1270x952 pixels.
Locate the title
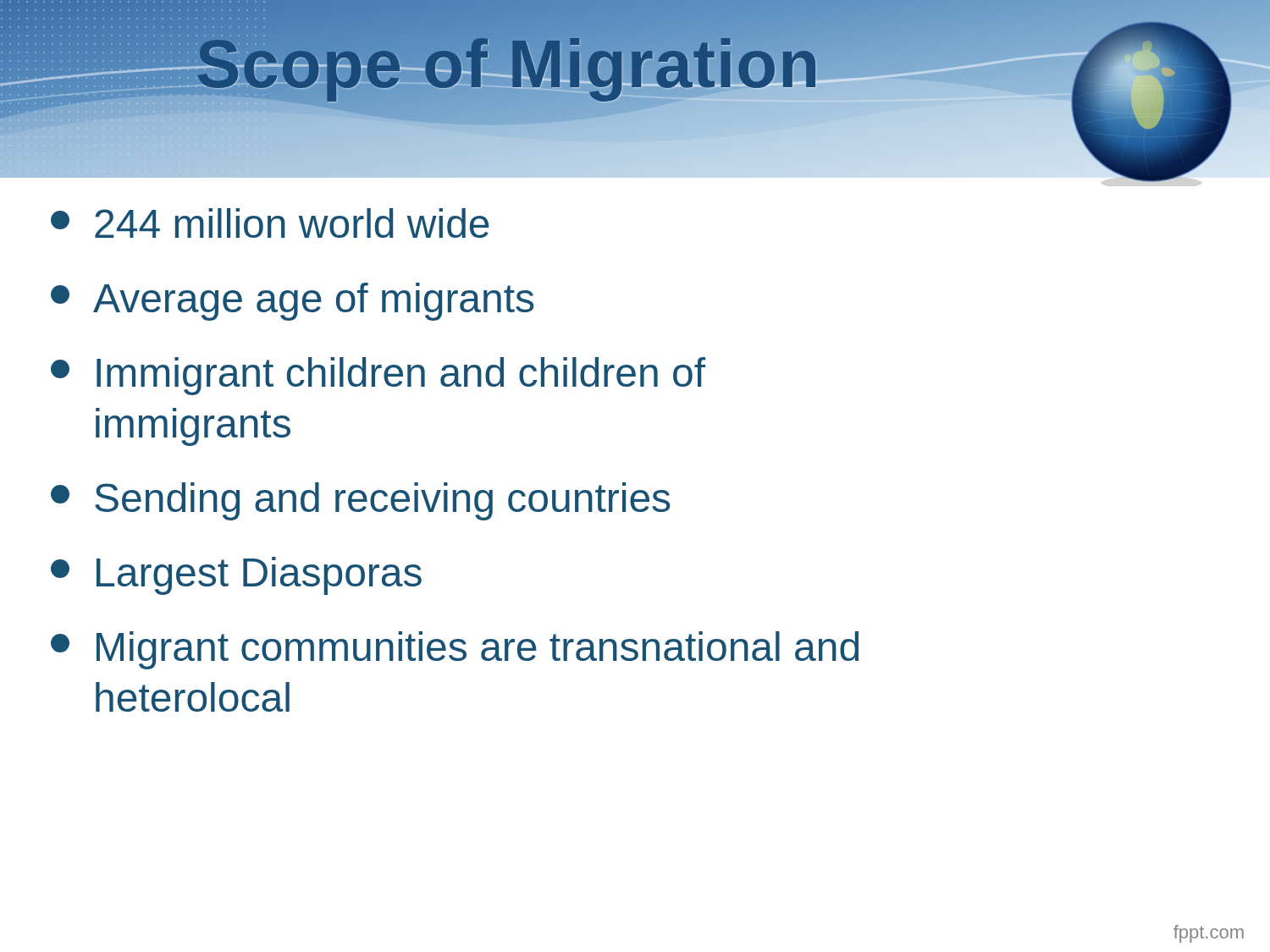tap(508, 64)
